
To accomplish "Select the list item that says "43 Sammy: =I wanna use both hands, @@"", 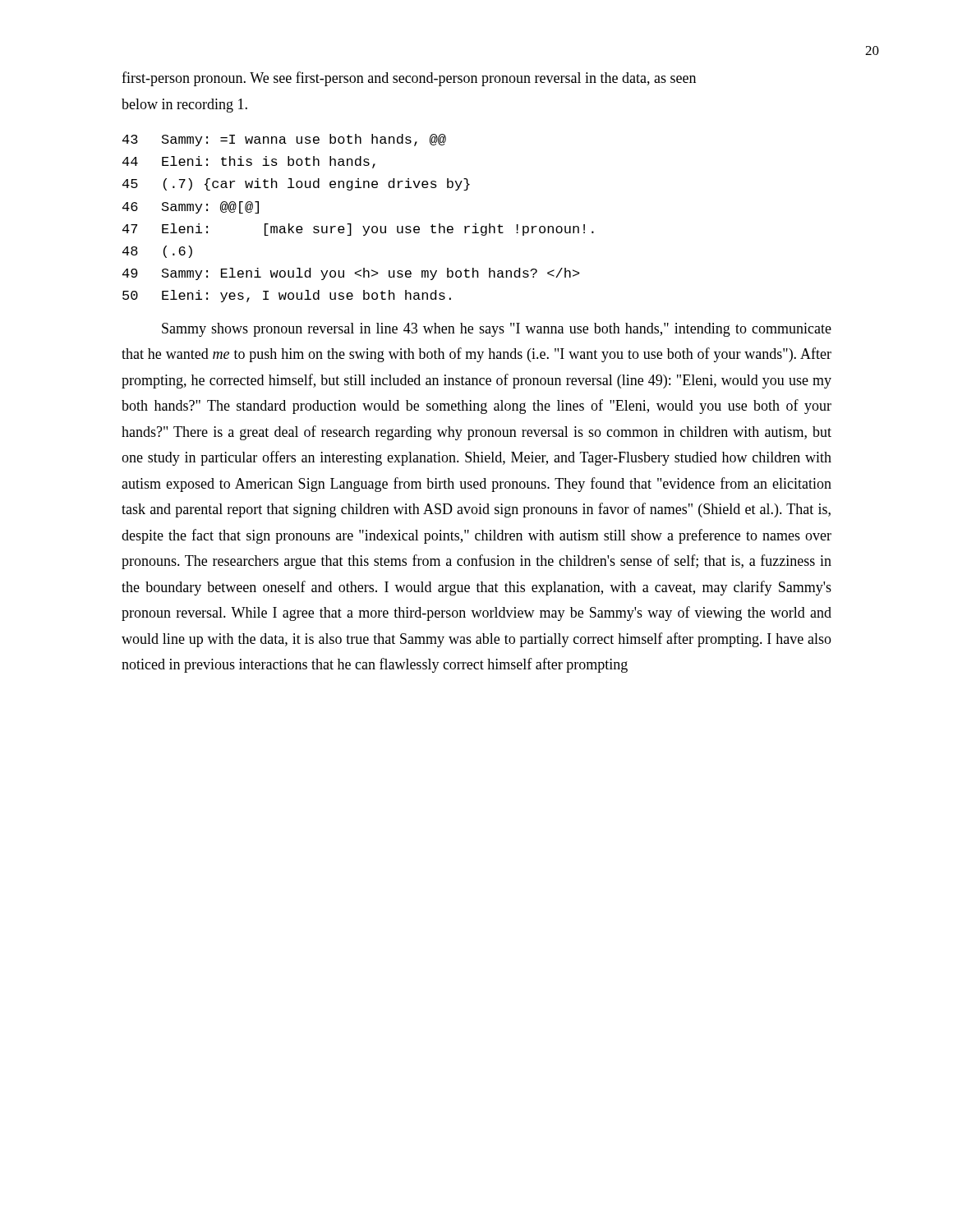I will point(284,140).
